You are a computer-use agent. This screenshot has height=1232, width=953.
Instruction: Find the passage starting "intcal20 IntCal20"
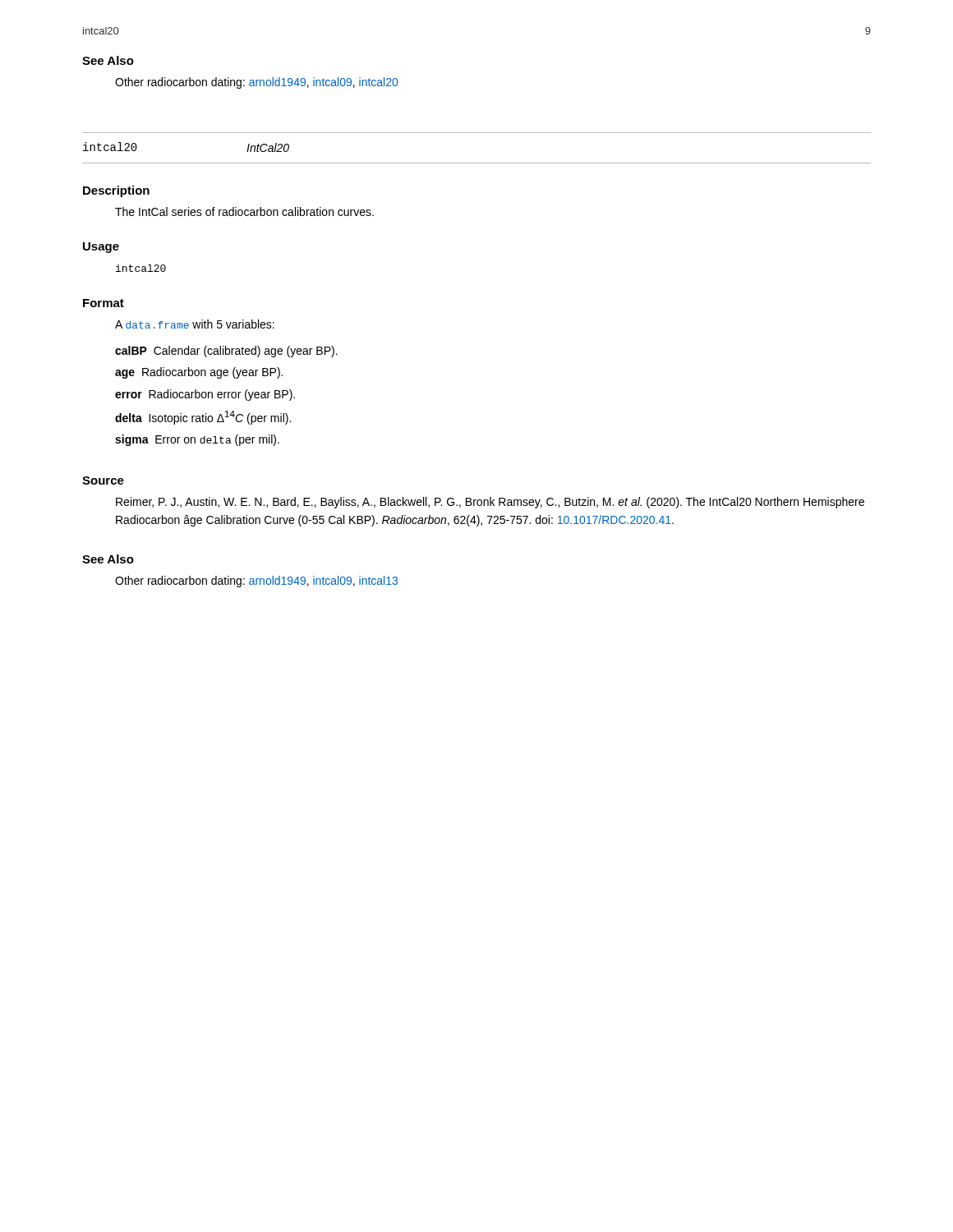tap(113, 147)
